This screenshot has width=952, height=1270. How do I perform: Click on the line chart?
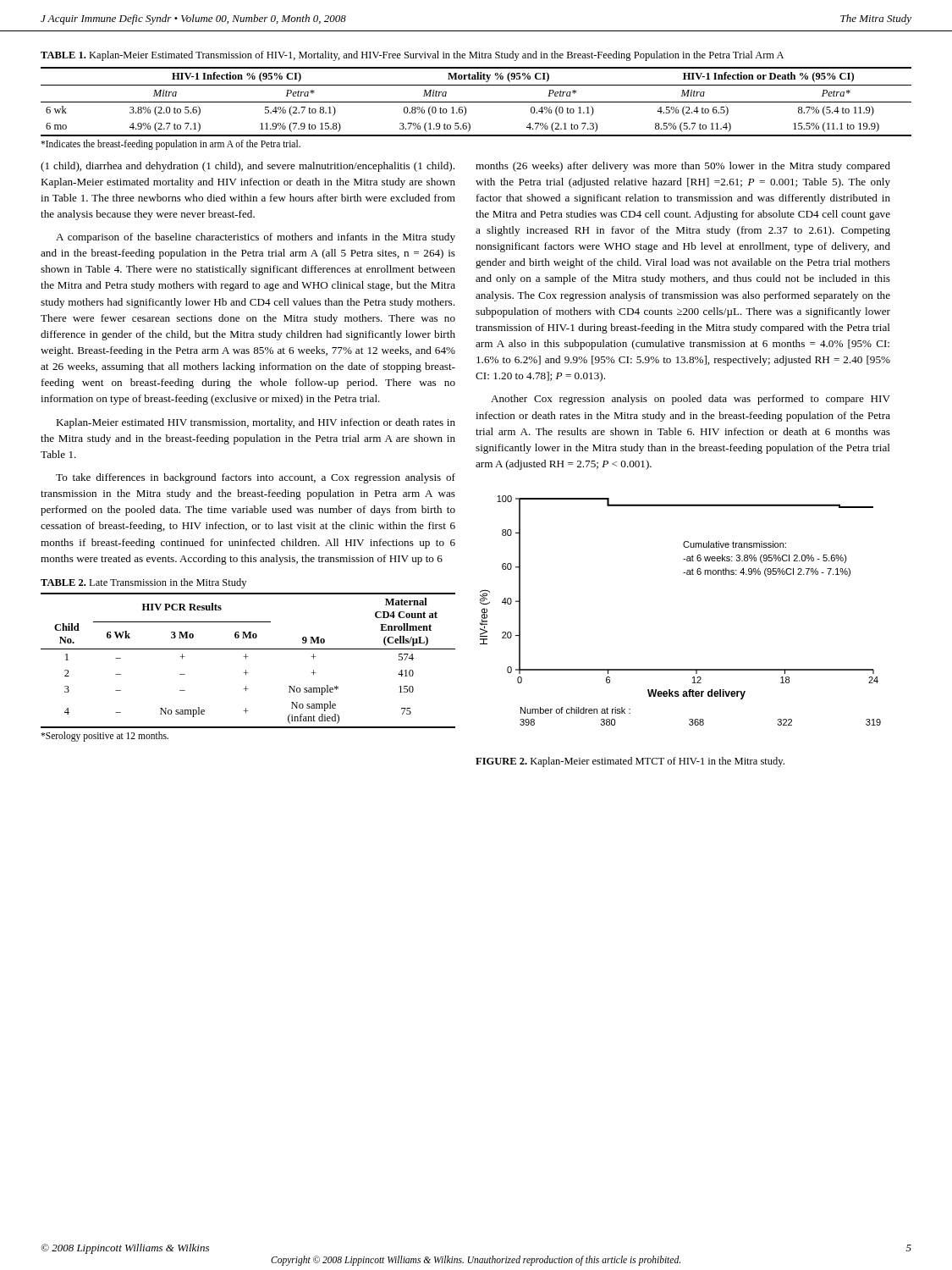683,617
